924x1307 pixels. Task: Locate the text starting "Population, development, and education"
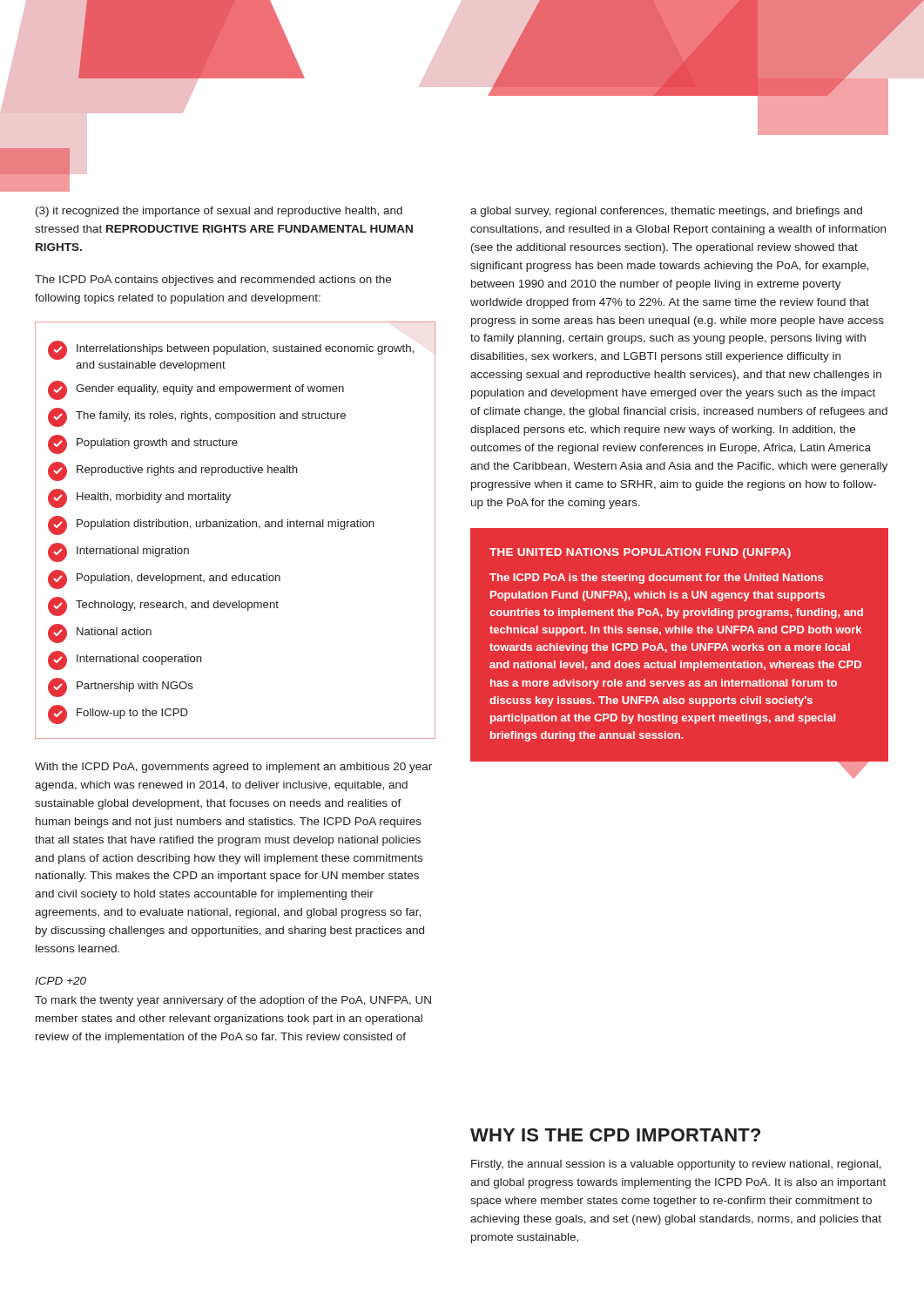pyautogui.click(x=164, y=579)
